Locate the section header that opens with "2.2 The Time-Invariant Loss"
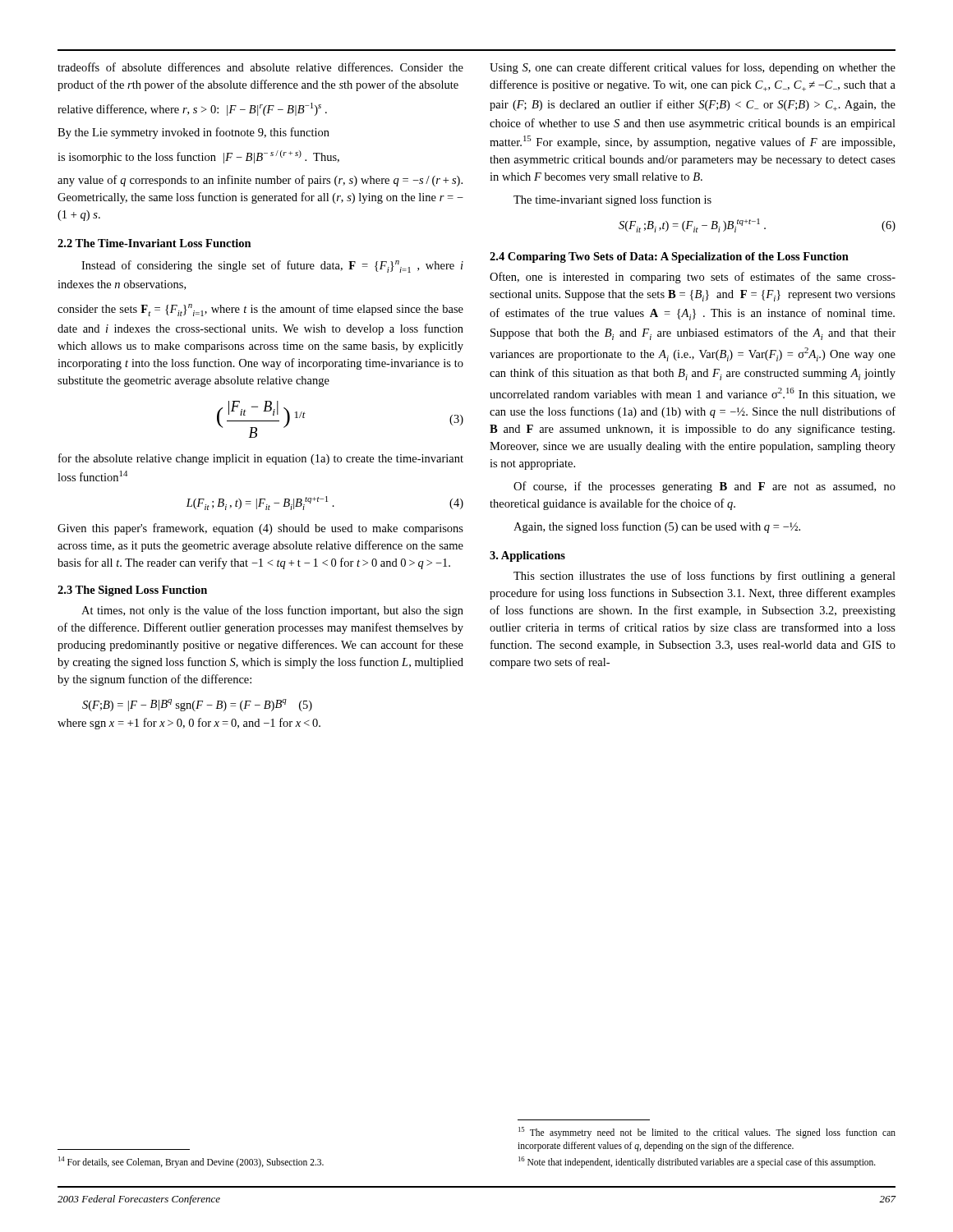 [x=260, y=243]
